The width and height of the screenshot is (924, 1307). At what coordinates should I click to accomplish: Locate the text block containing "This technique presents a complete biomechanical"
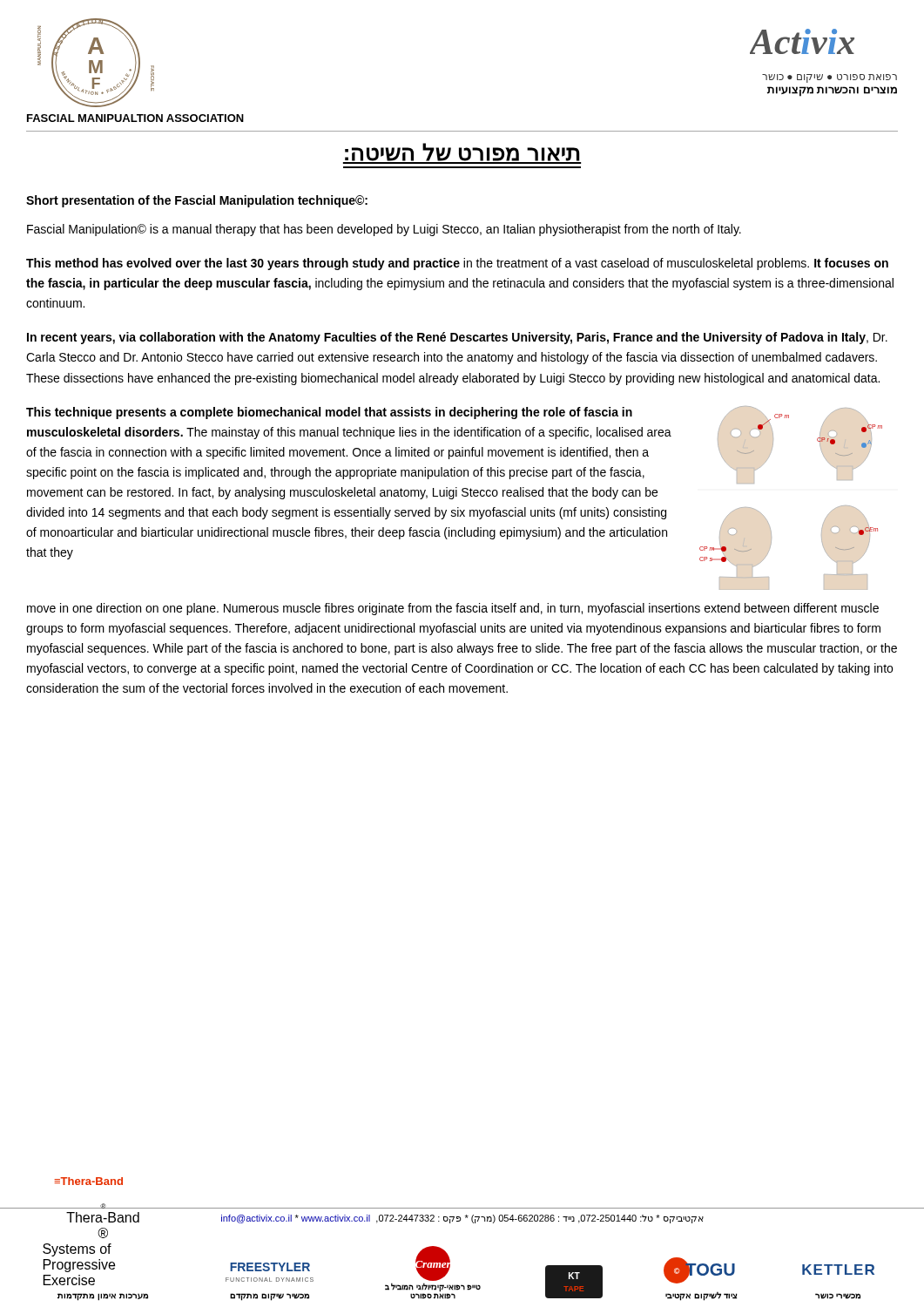pyautogui.click(x=349, y=482)
